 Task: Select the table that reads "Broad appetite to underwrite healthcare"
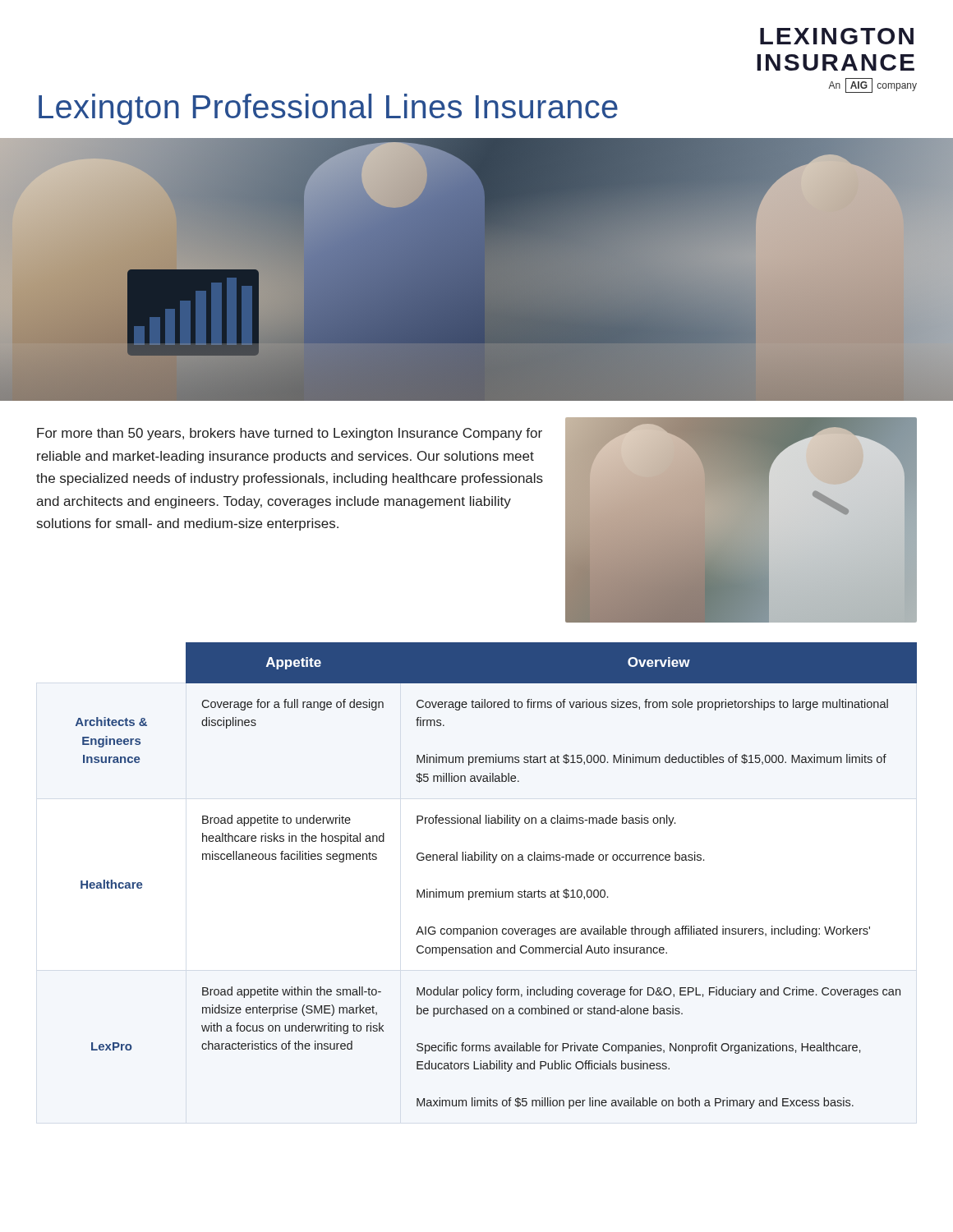click(476, 883)
